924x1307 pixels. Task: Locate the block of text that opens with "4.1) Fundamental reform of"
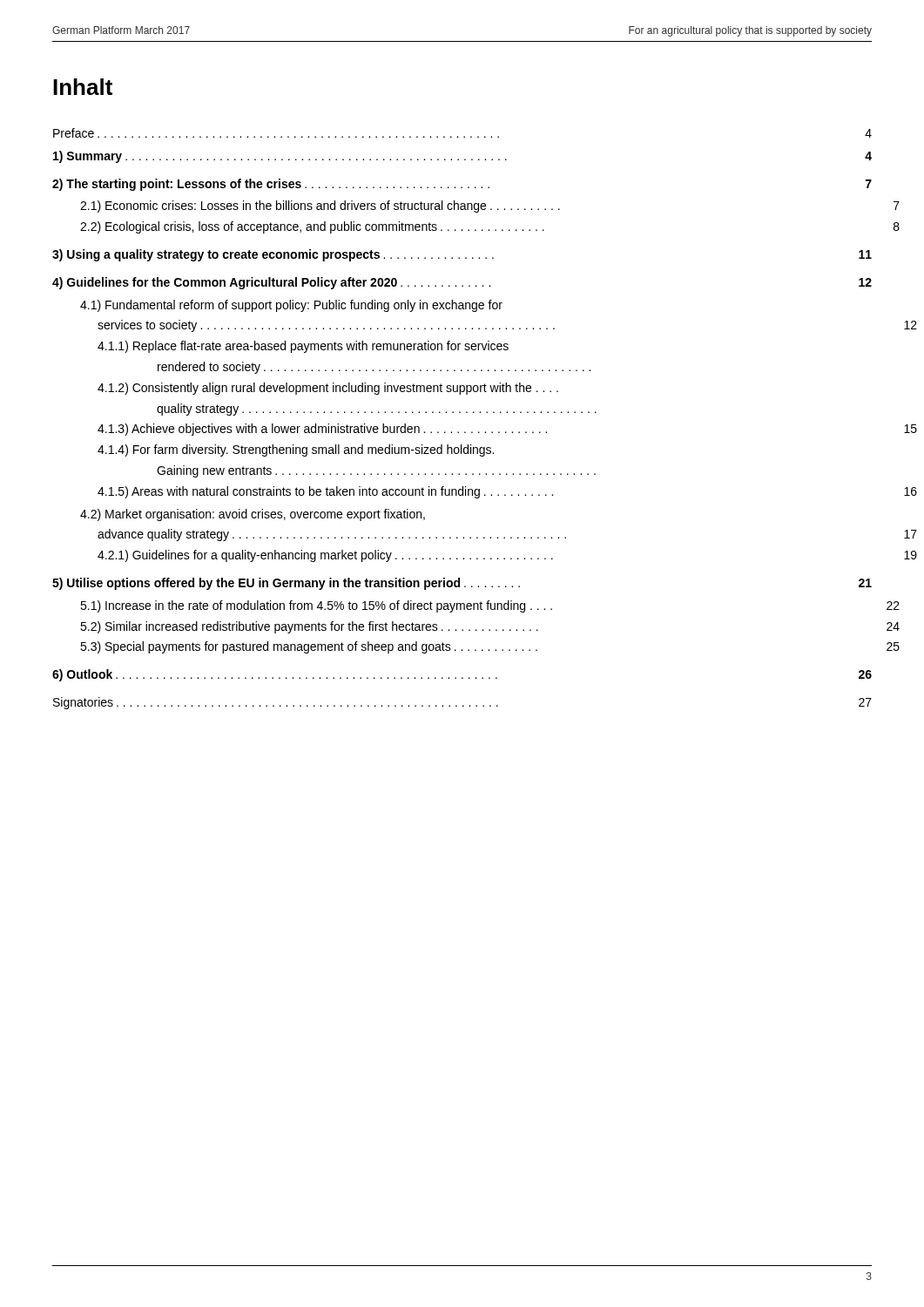coord(291,305)
